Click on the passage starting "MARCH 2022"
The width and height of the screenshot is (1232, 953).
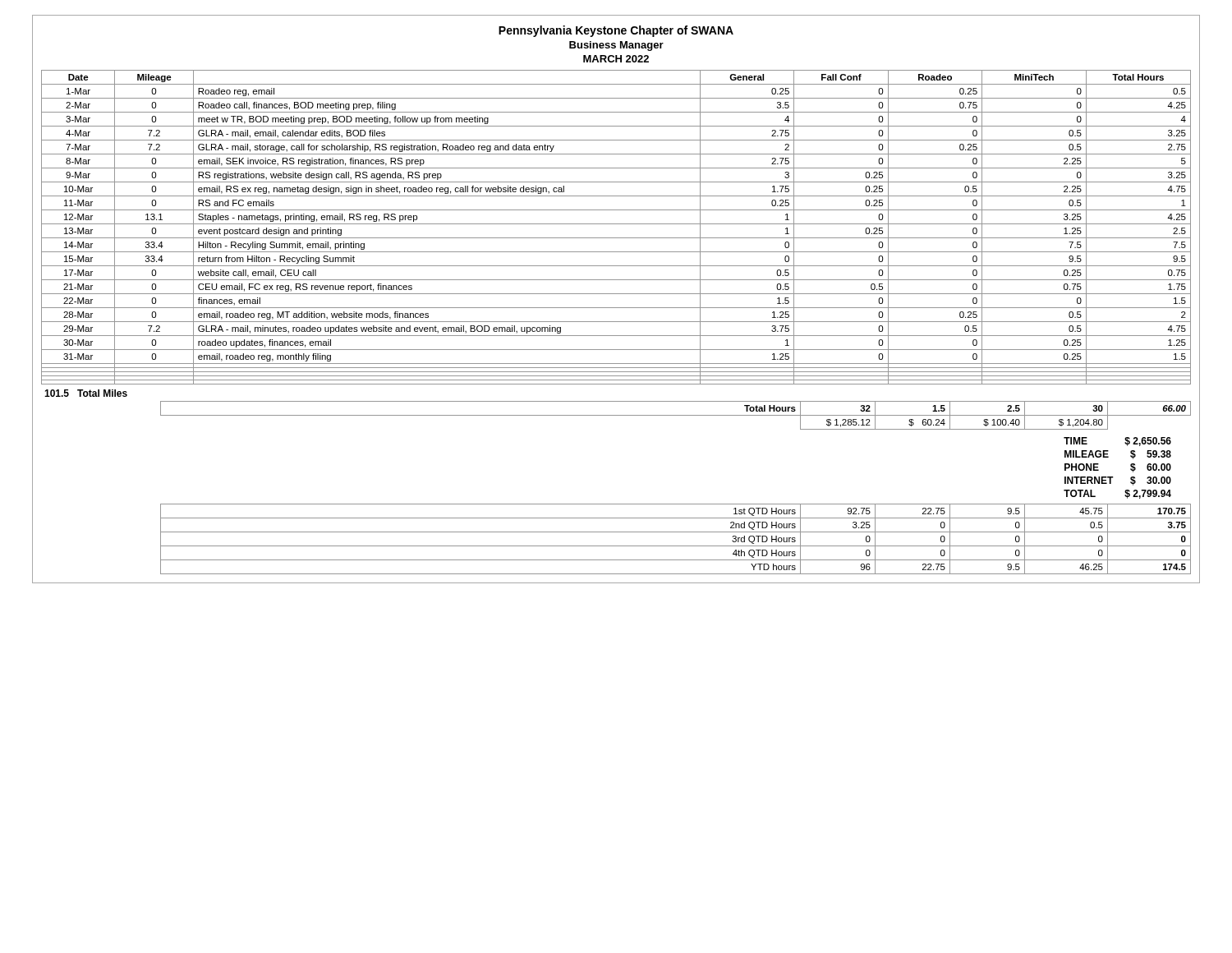click(616, 59)
